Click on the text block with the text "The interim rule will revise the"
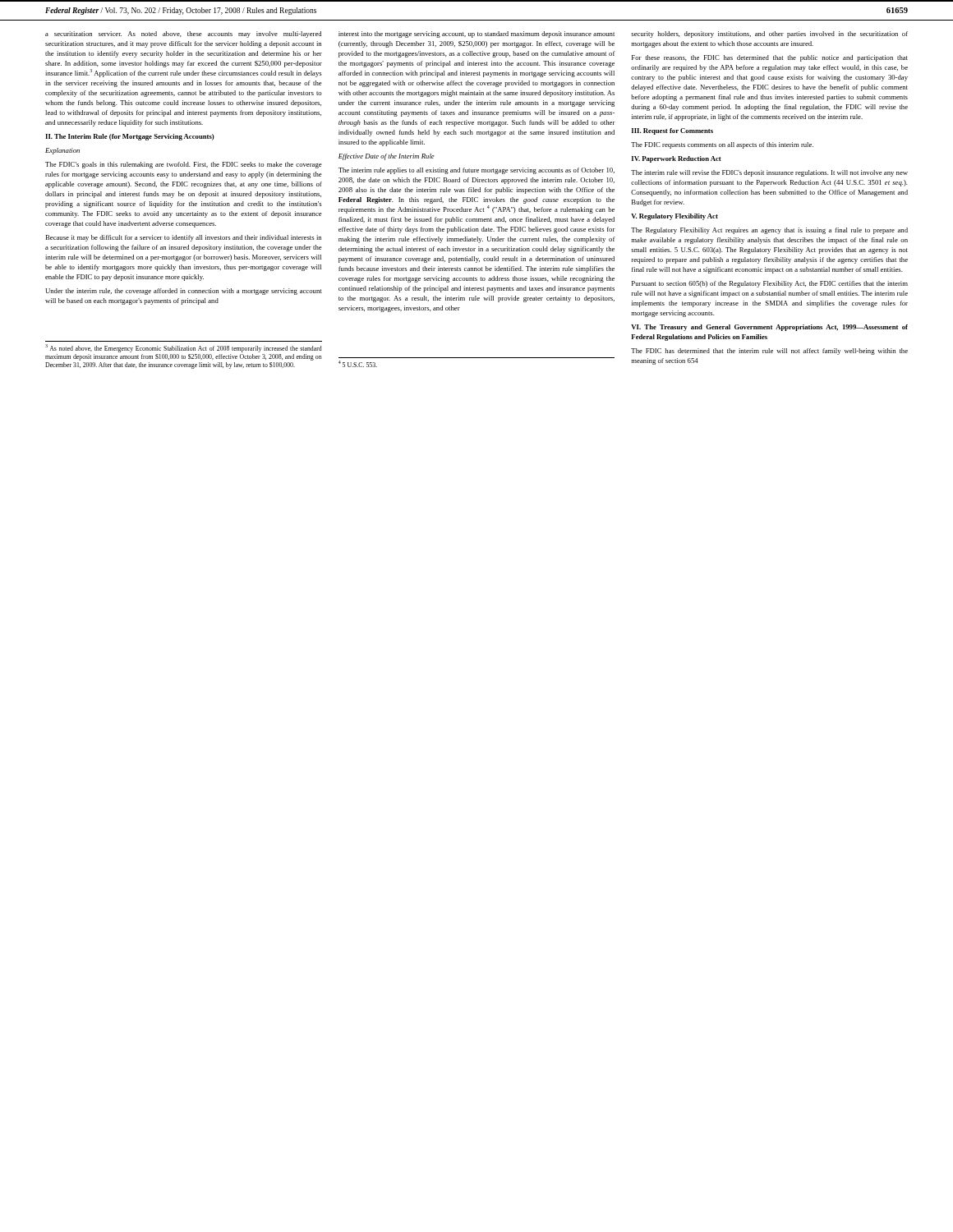The image size is (953, 1232). click(x=770, y=187)
